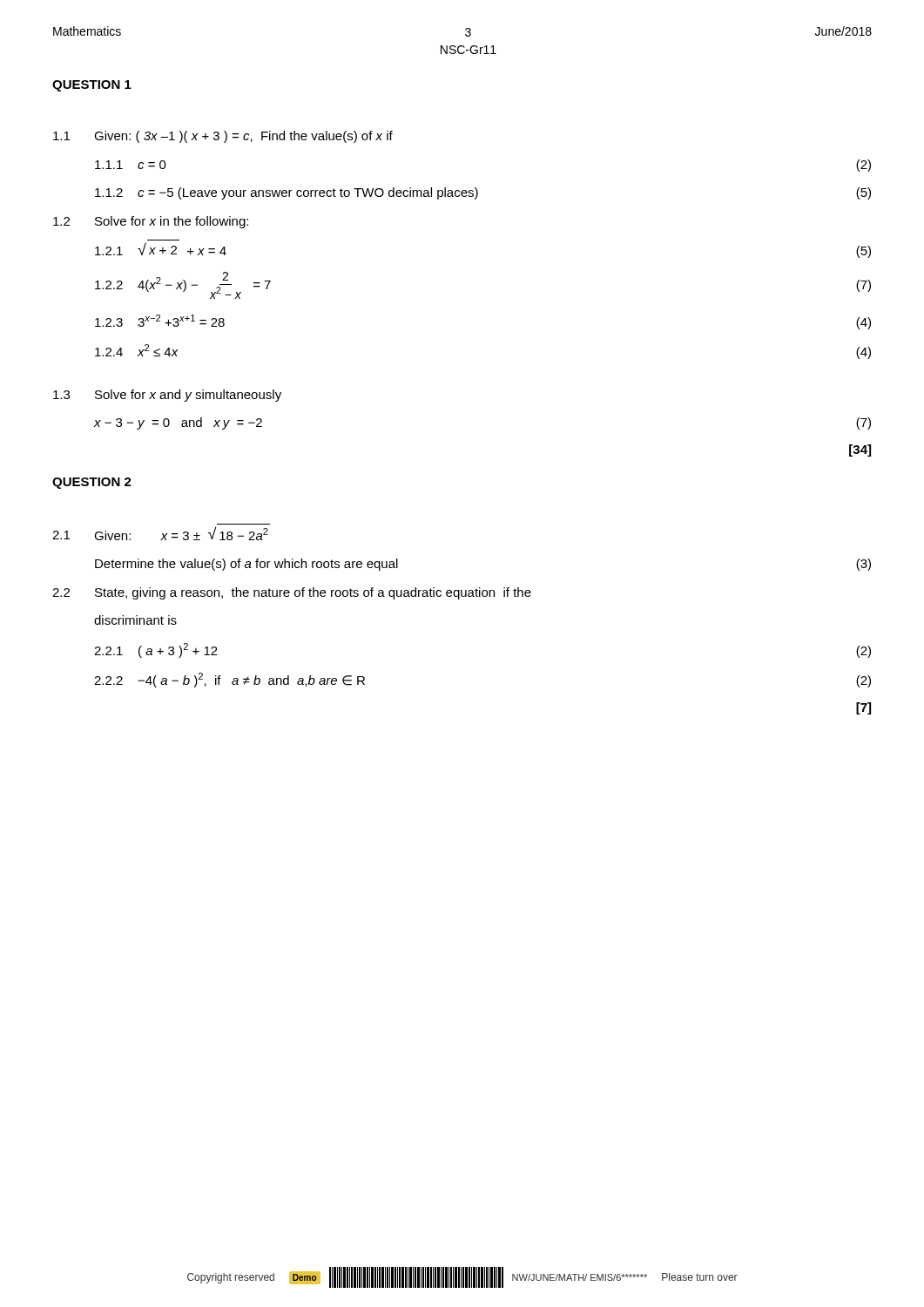Screen dimensions: 1307x924
Task: Navigate to the element starting "2.1 √ x + 2 + x ="
Action: (152, 250)
